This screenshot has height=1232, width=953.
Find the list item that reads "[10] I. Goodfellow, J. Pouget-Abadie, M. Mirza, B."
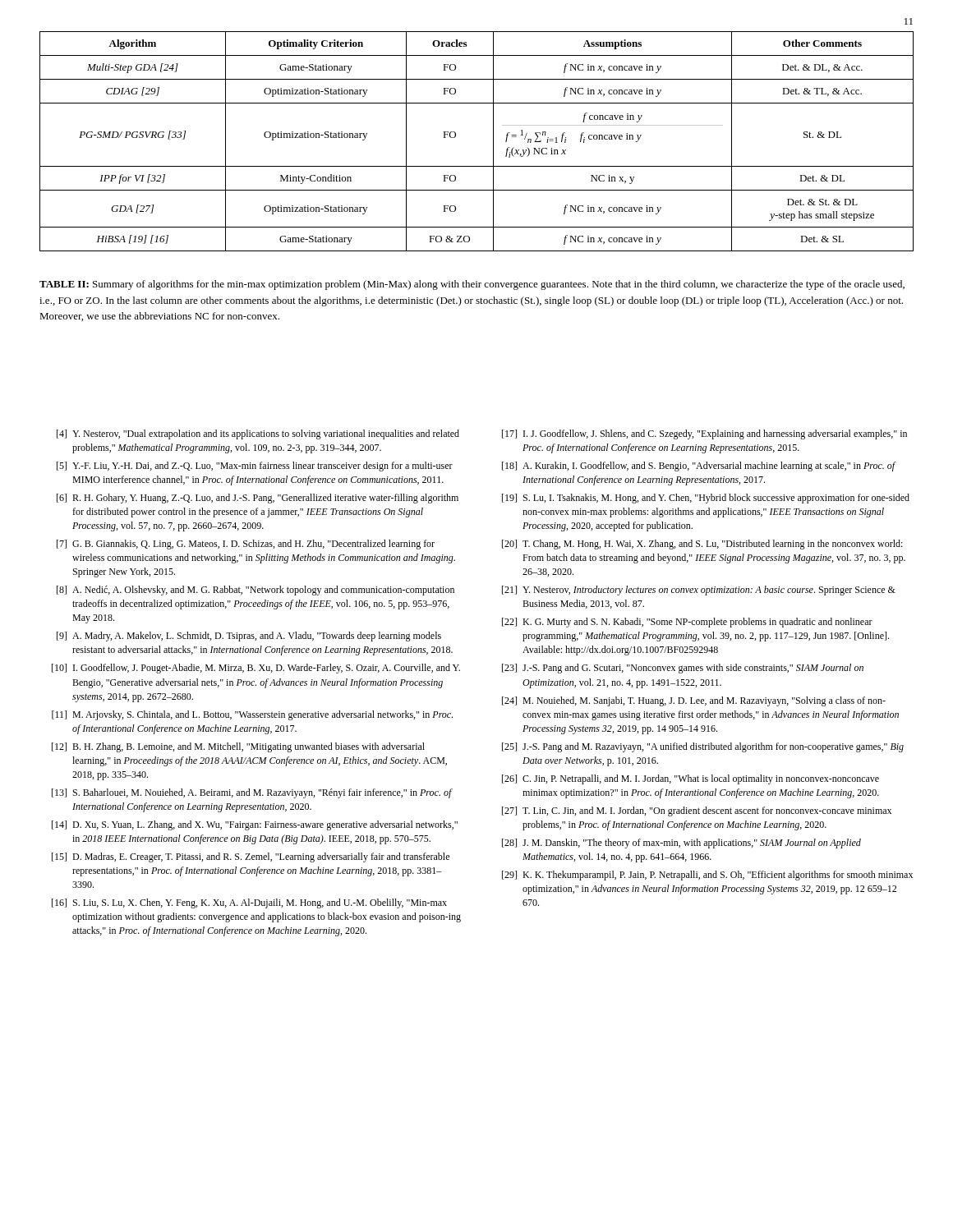pos(251,683)
